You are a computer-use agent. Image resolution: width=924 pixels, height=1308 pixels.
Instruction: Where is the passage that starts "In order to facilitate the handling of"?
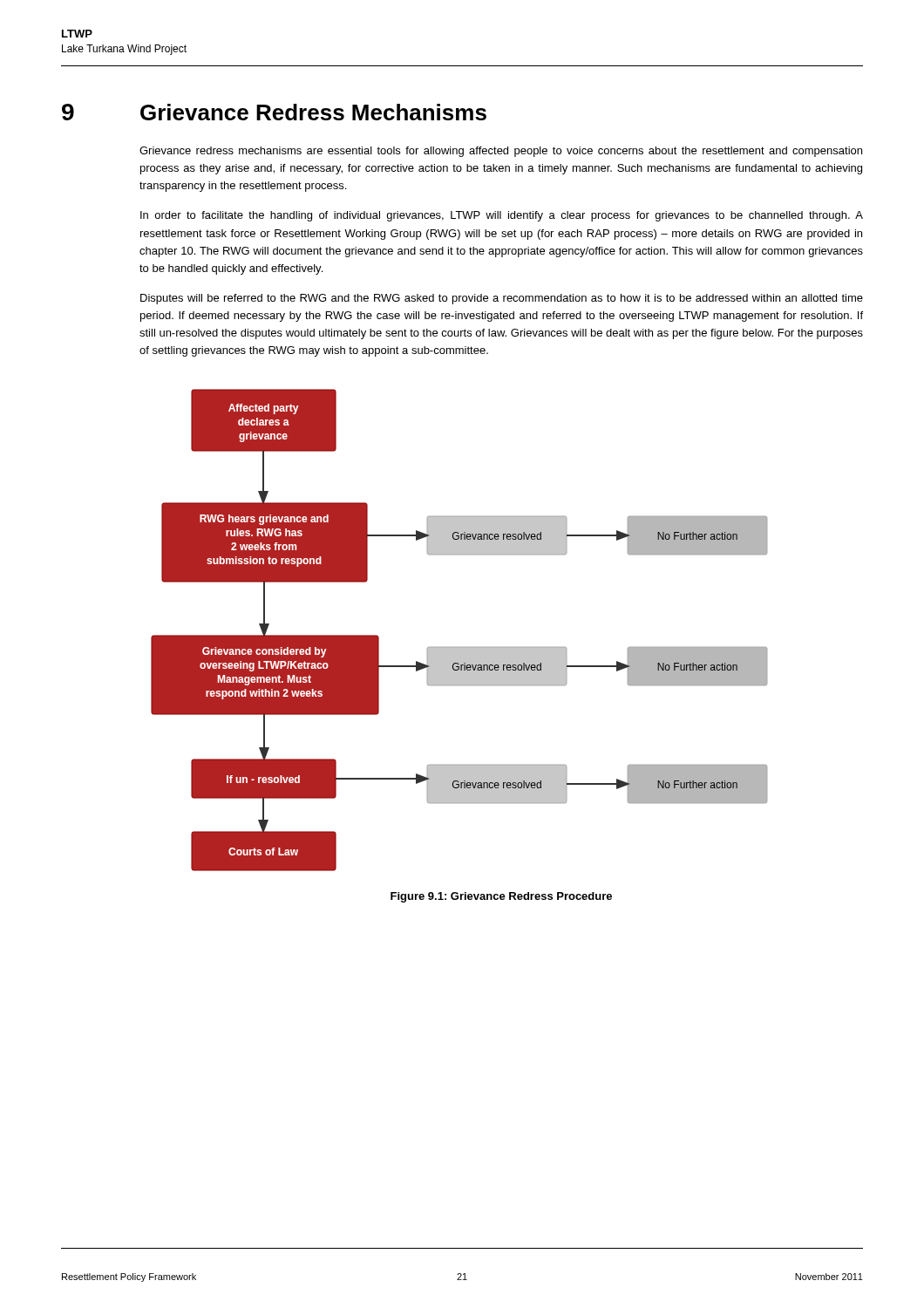(x=501, y=242)
